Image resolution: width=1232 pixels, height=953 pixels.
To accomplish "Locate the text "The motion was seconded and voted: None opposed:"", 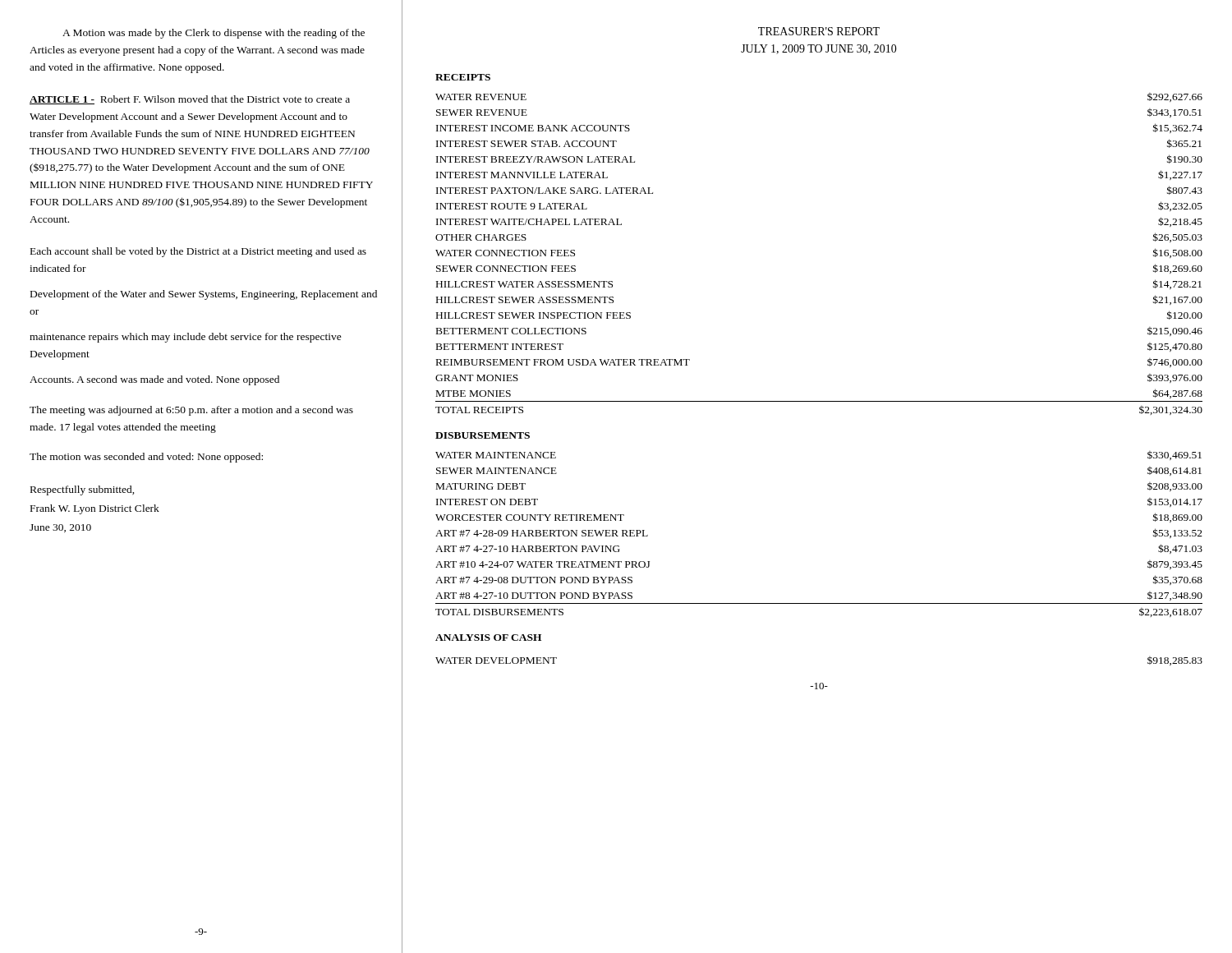I will [x=147, y=457].
